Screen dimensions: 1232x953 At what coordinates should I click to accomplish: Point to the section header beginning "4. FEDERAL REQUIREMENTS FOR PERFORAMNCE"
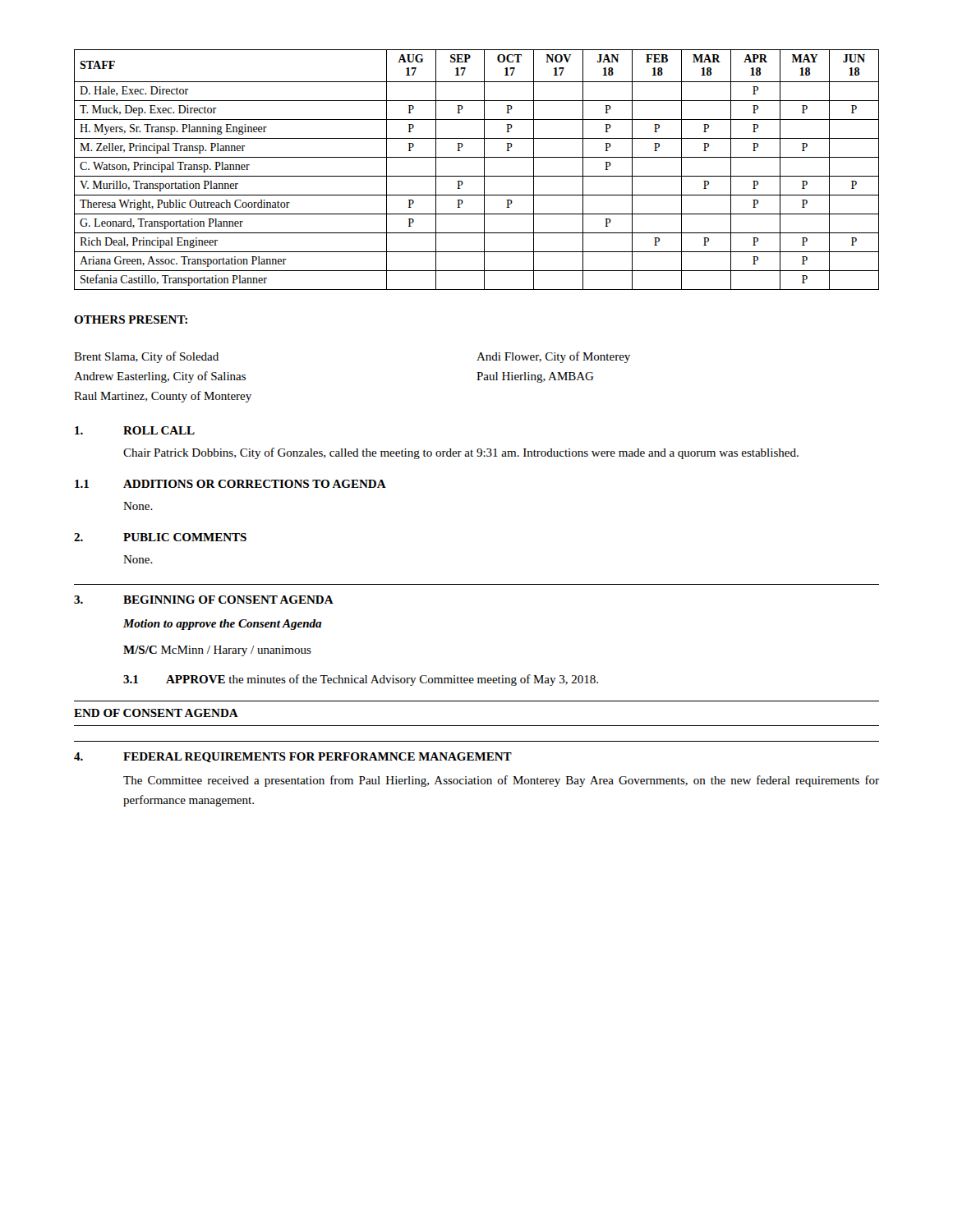click(x=476, y=757)
